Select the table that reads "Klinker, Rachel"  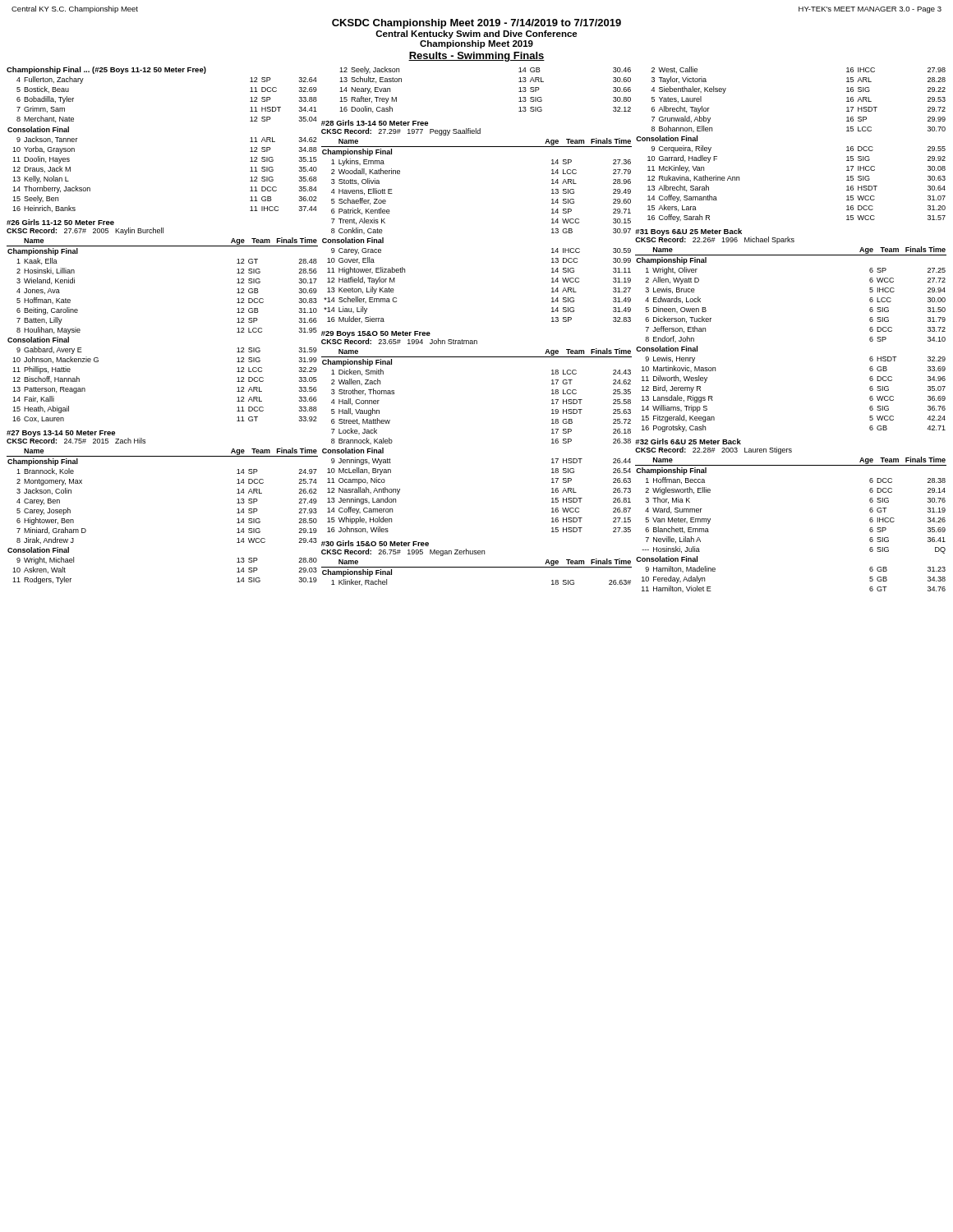(x=476, y=563)
